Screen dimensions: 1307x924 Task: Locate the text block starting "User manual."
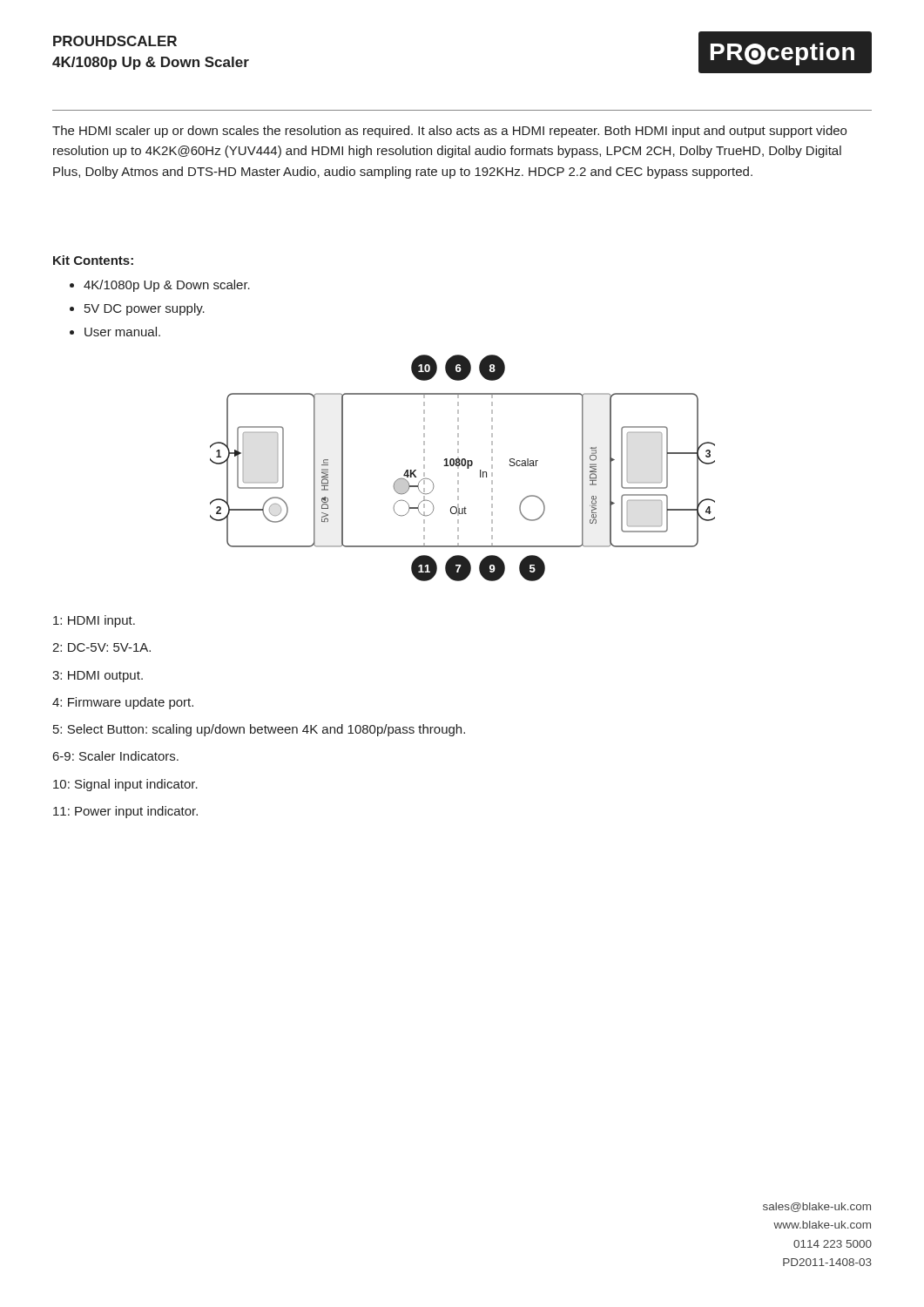122,332
